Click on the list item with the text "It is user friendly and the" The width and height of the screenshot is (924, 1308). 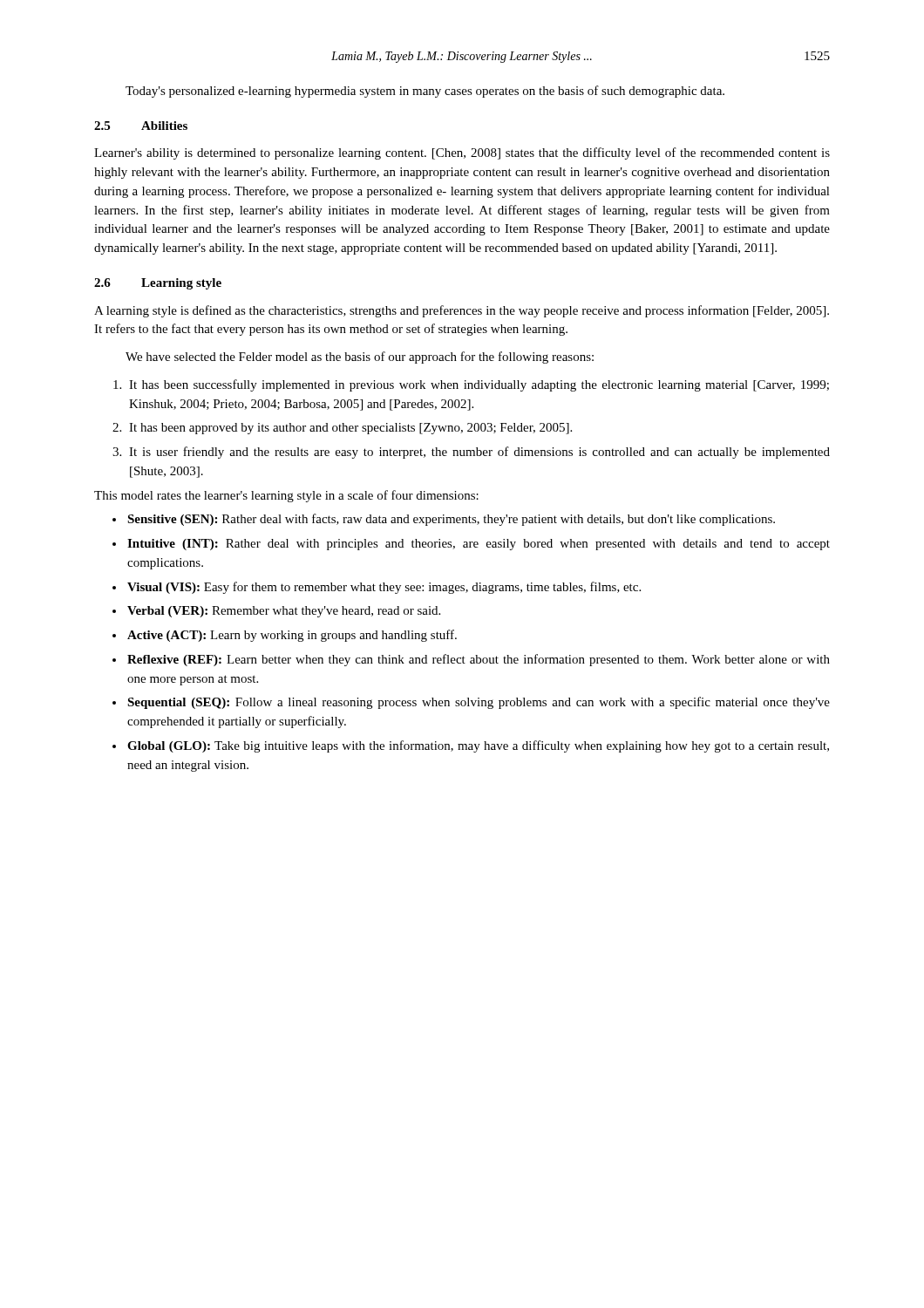tap(478, 462)
